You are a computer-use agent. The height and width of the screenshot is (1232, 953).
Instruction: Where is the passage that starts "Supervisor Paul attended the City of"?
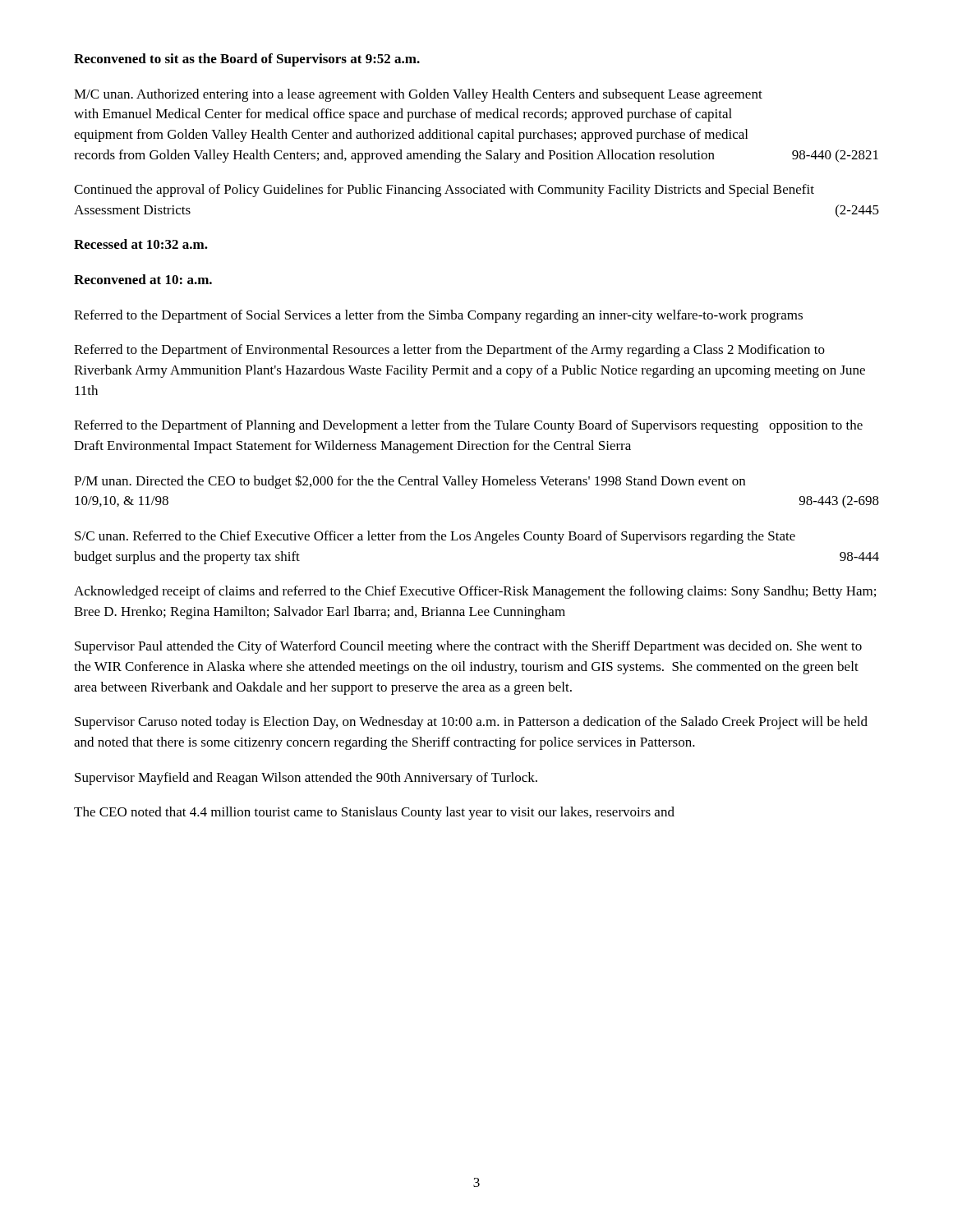[468, 667]
